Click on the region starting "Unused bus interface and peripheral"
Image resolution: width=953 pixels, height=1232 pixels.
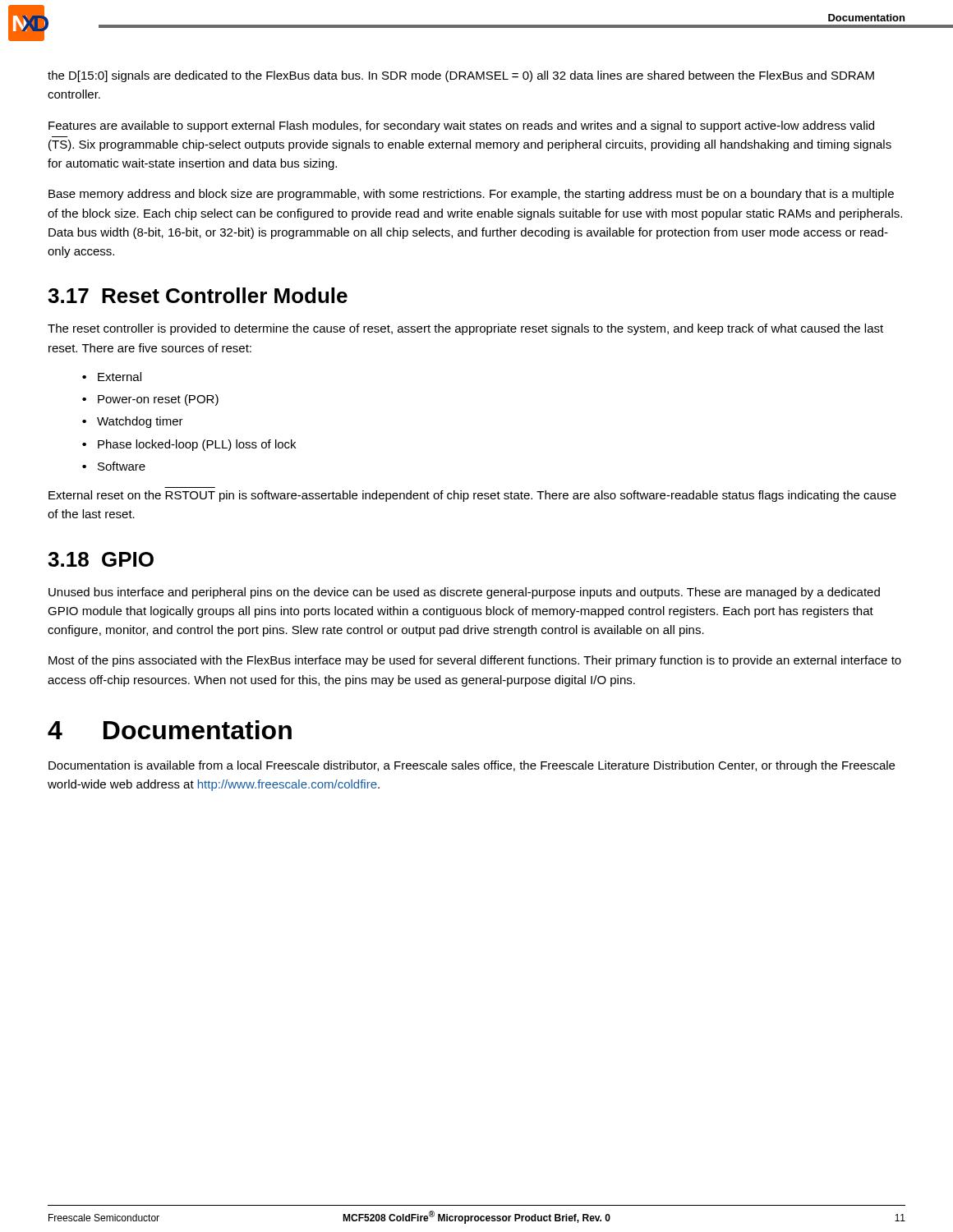(464, 610)
